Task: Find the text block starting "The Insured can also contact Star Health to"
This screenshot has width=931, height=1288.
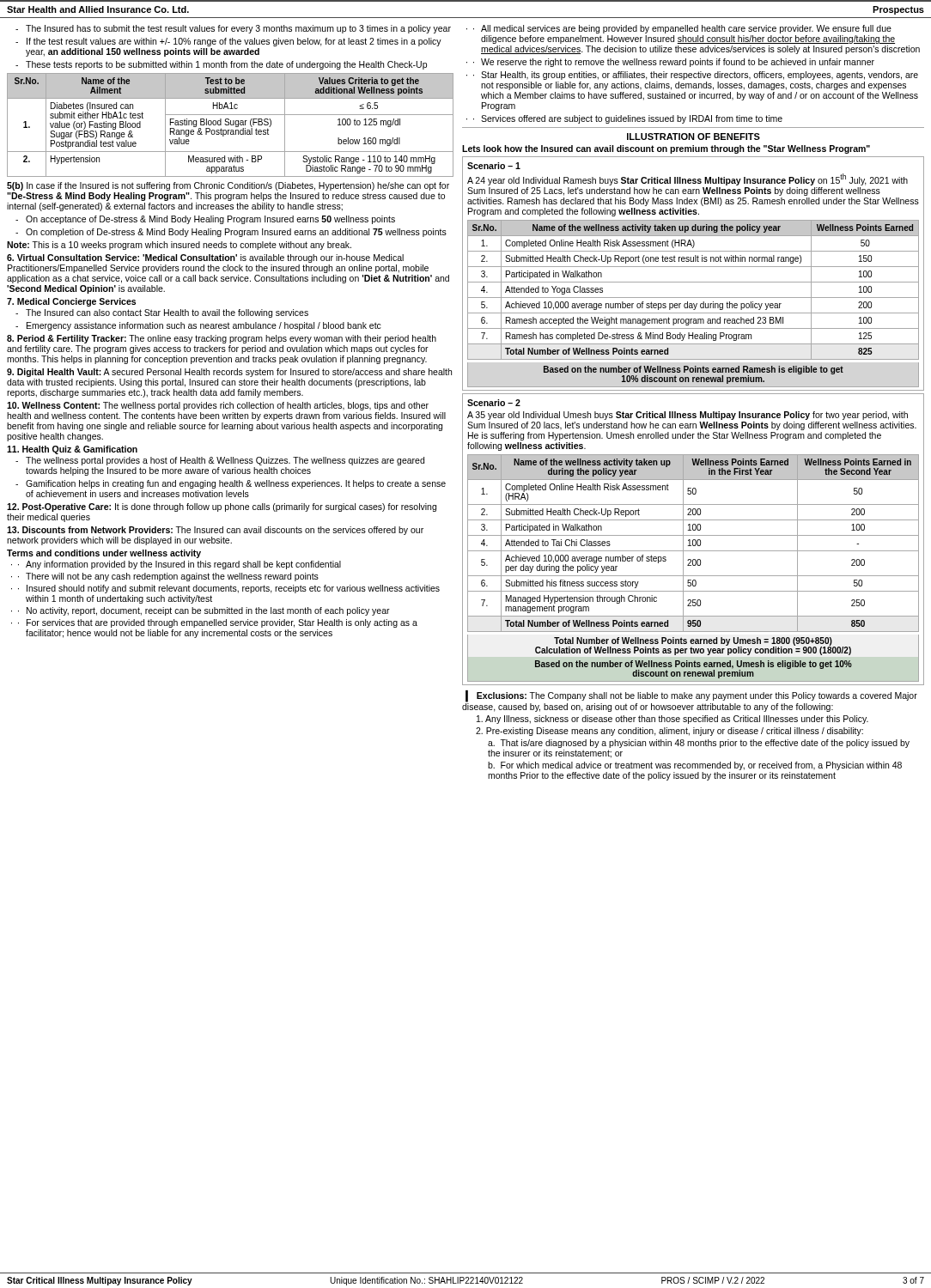Action: pyautogui.click(x=236, y=313)
